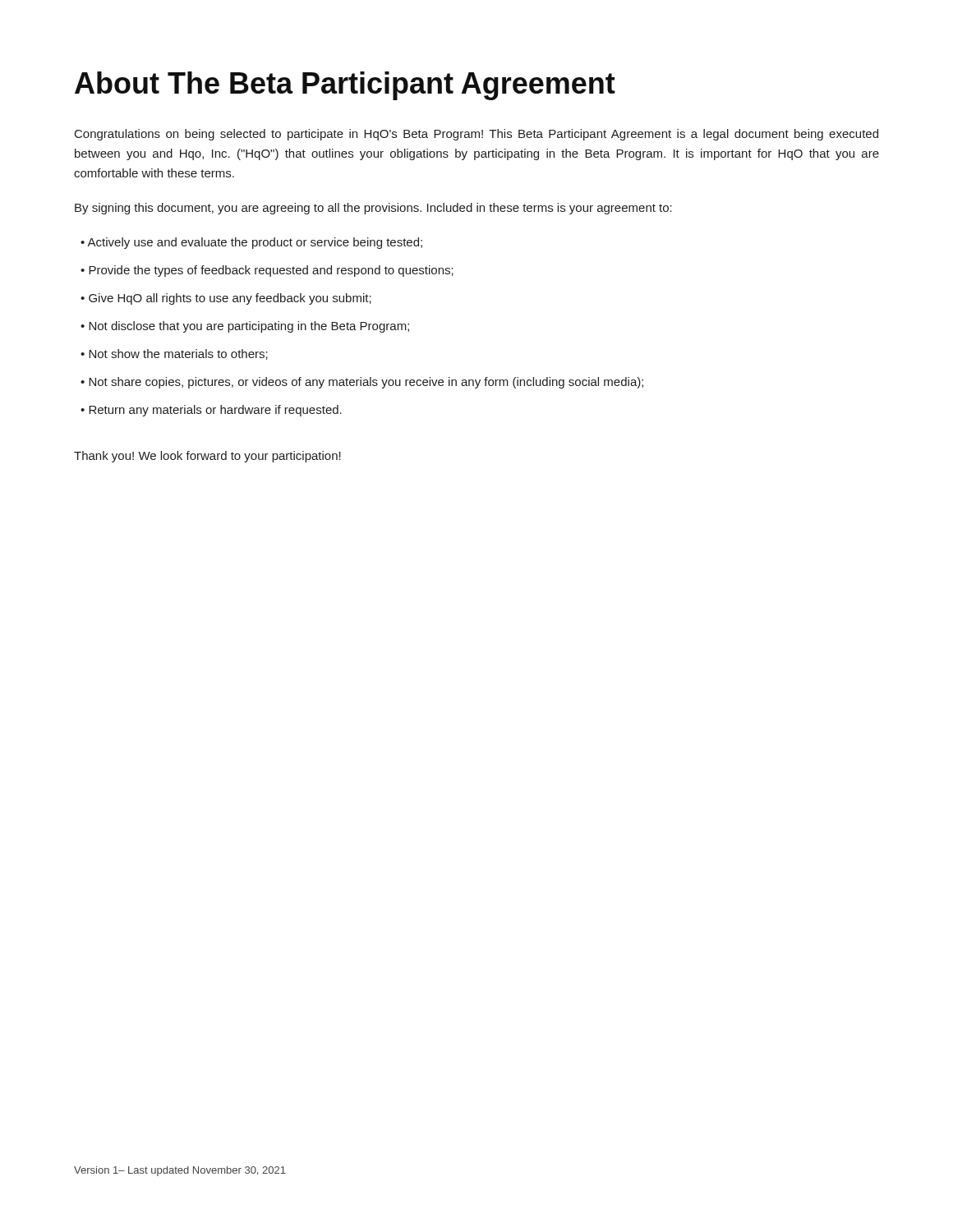The image size is (953, 1232).
Task: Select the text block with the text "Congratulations on being selected to participate in"
Action: 476,153
